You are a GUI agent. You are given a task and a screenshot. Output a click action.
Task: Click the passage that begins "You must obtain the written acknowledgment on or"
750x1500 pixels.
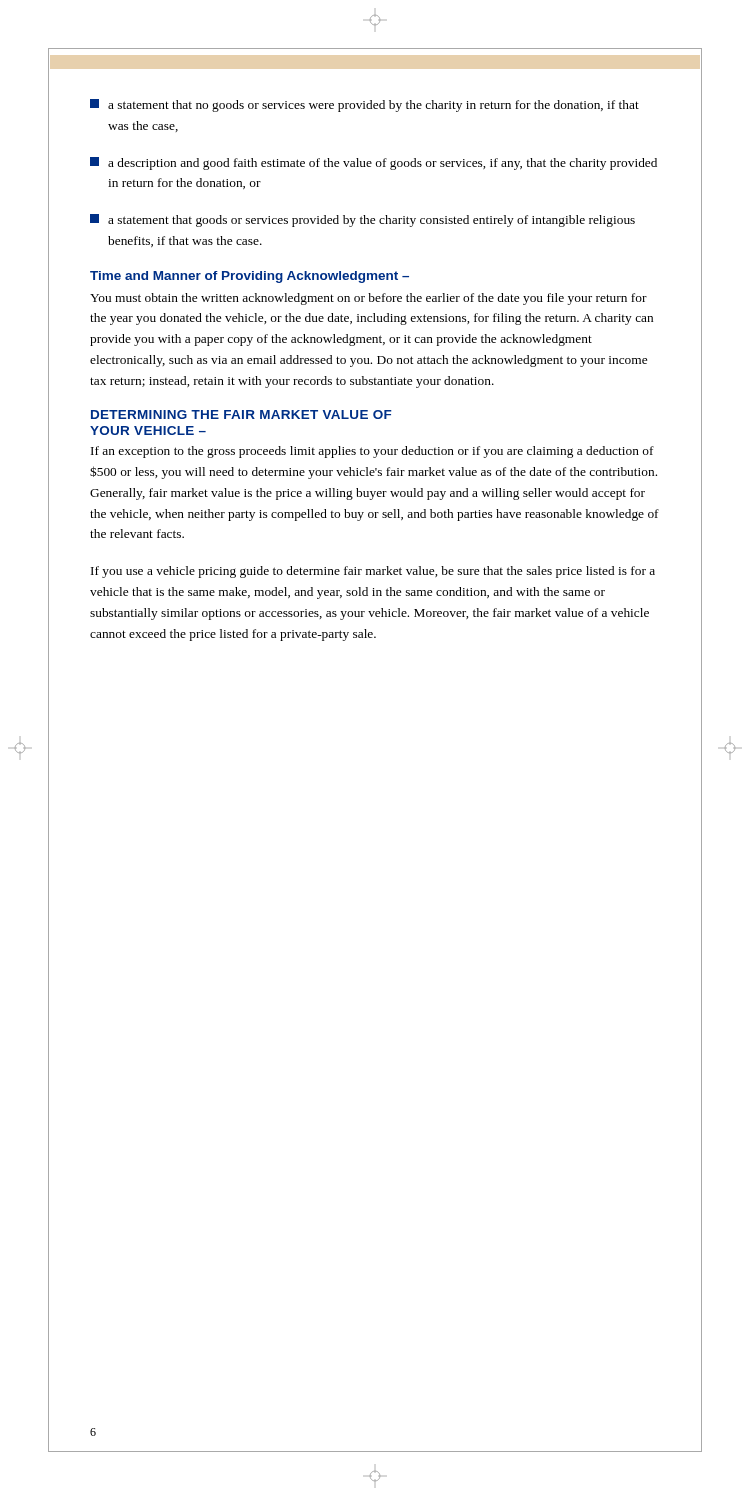[372, 339]
